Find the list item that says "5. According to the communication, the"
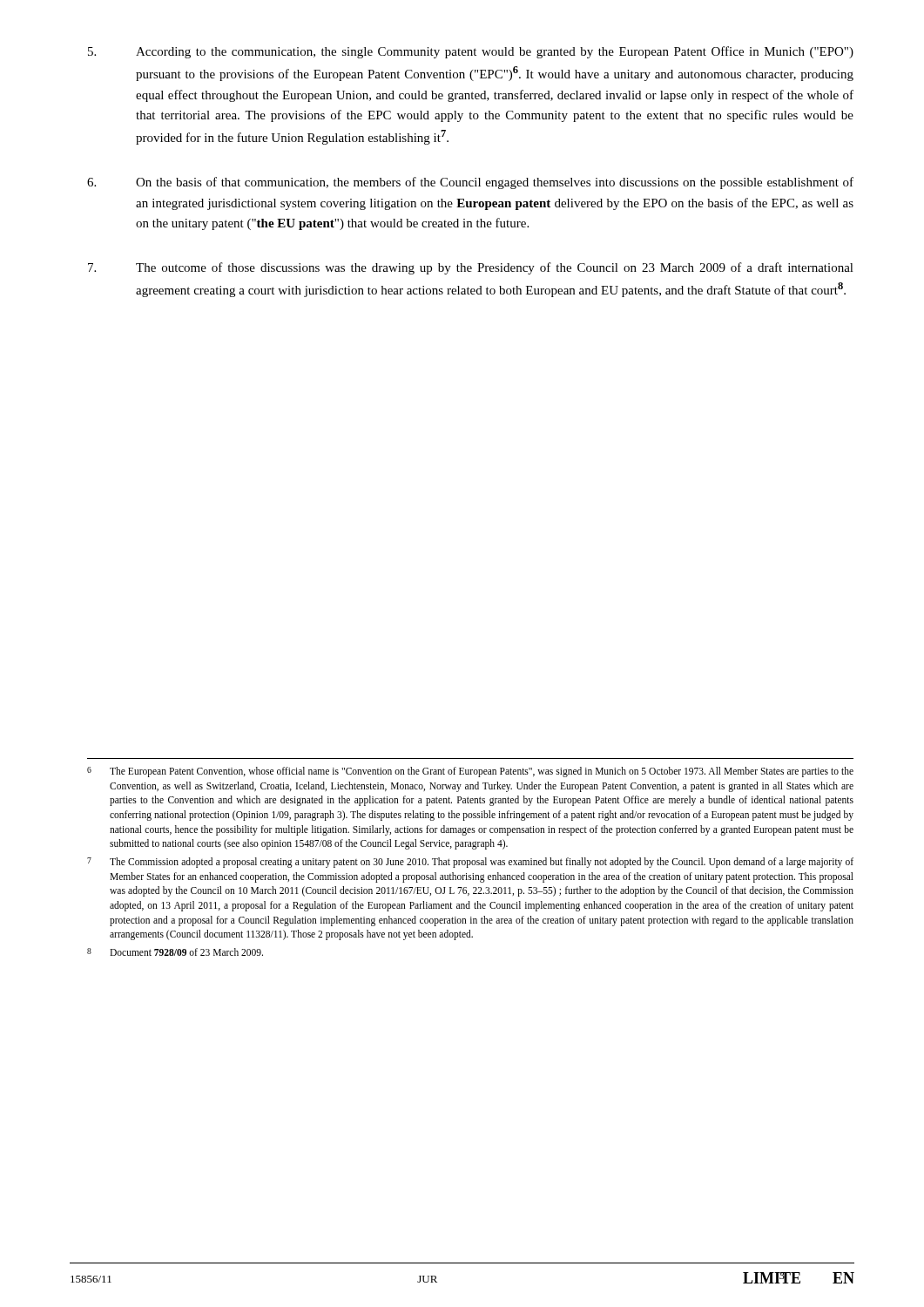This screenshot has width=924, height=1307. pyautogui.click(x=470, y=95)
